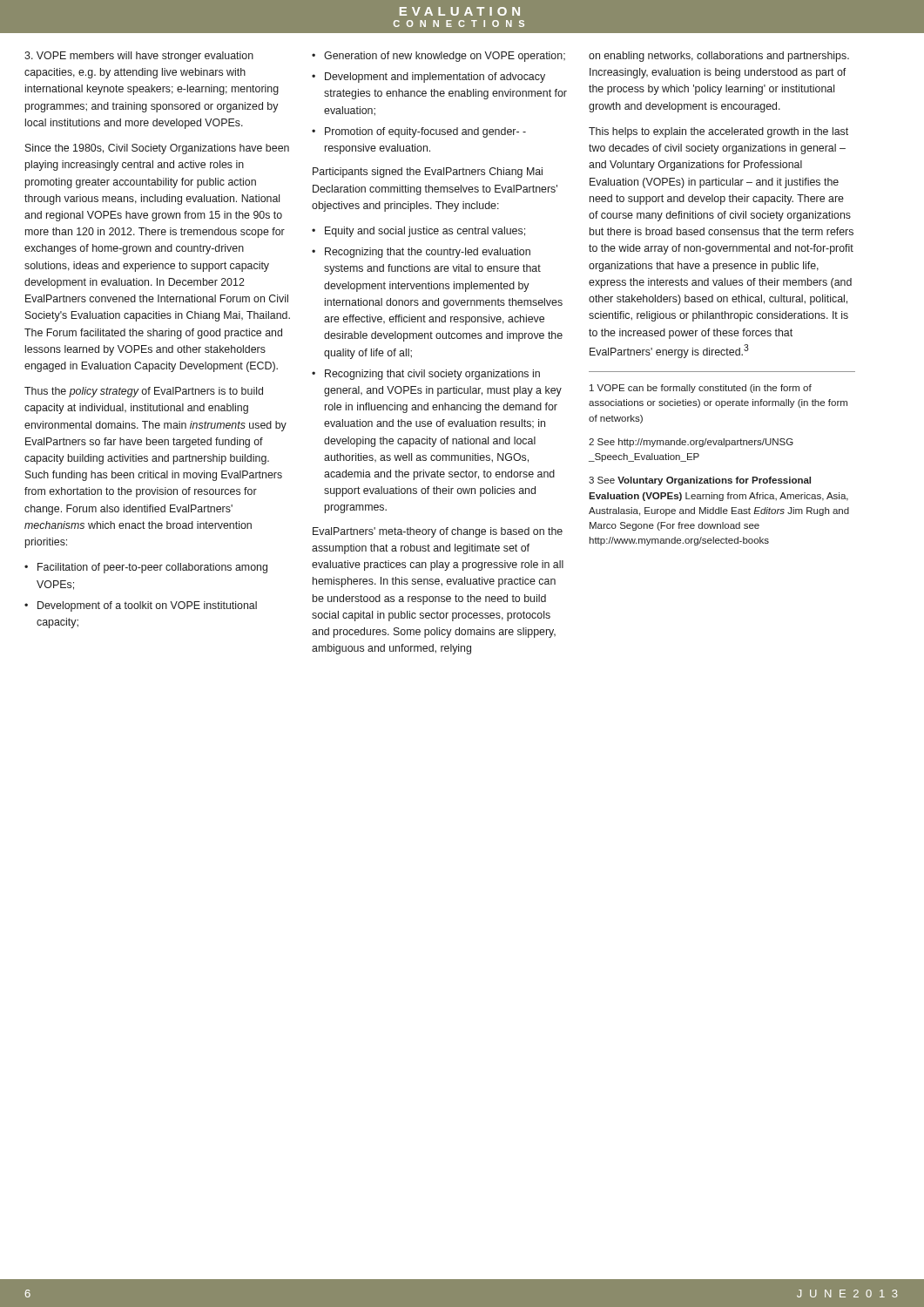Click on the text block with the text "Participants signed the"
This screenshot has height=1307, width=924.
tap(435, 189)
